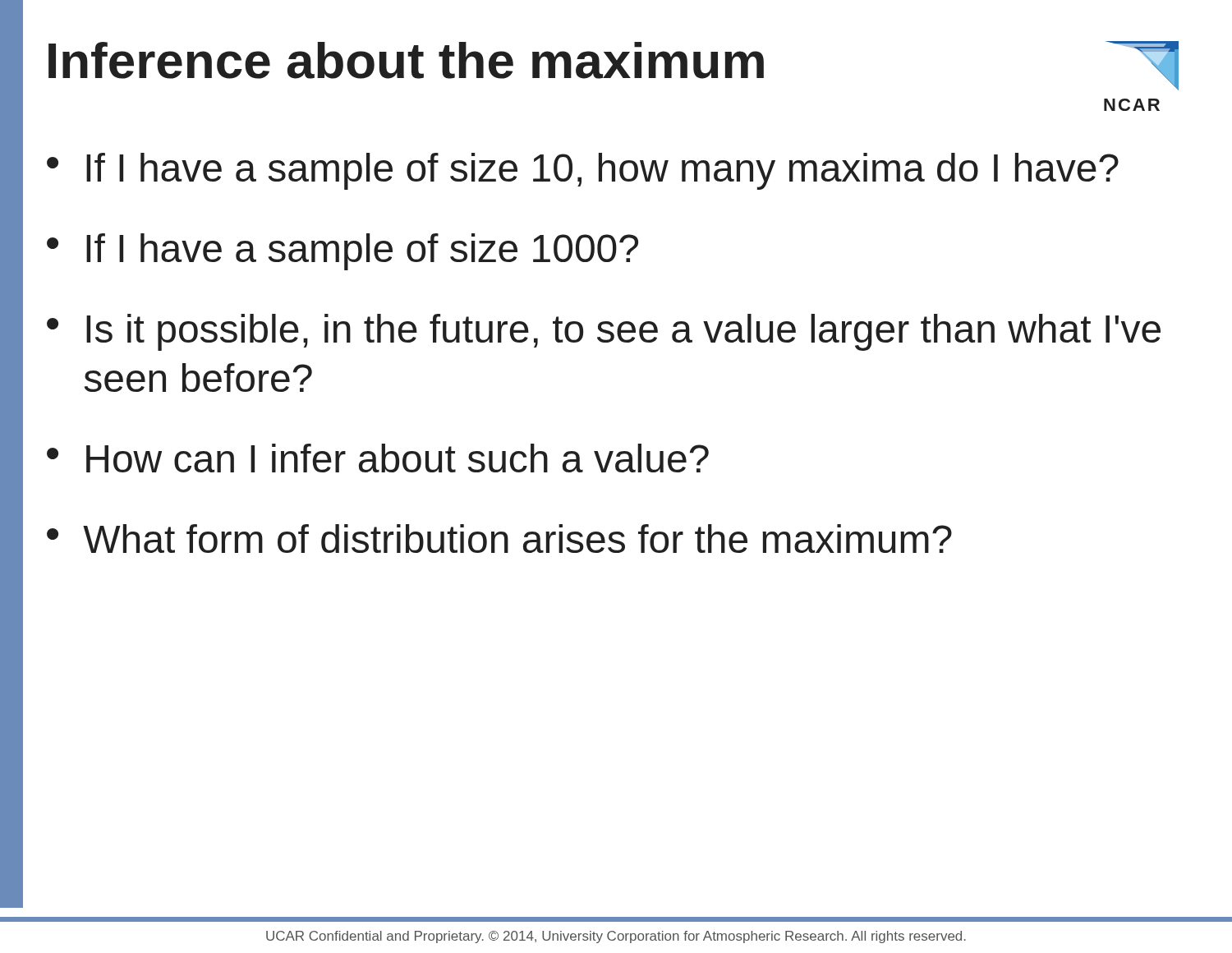Click a logo
The image size is (1232, 953).
[1138, 80]
